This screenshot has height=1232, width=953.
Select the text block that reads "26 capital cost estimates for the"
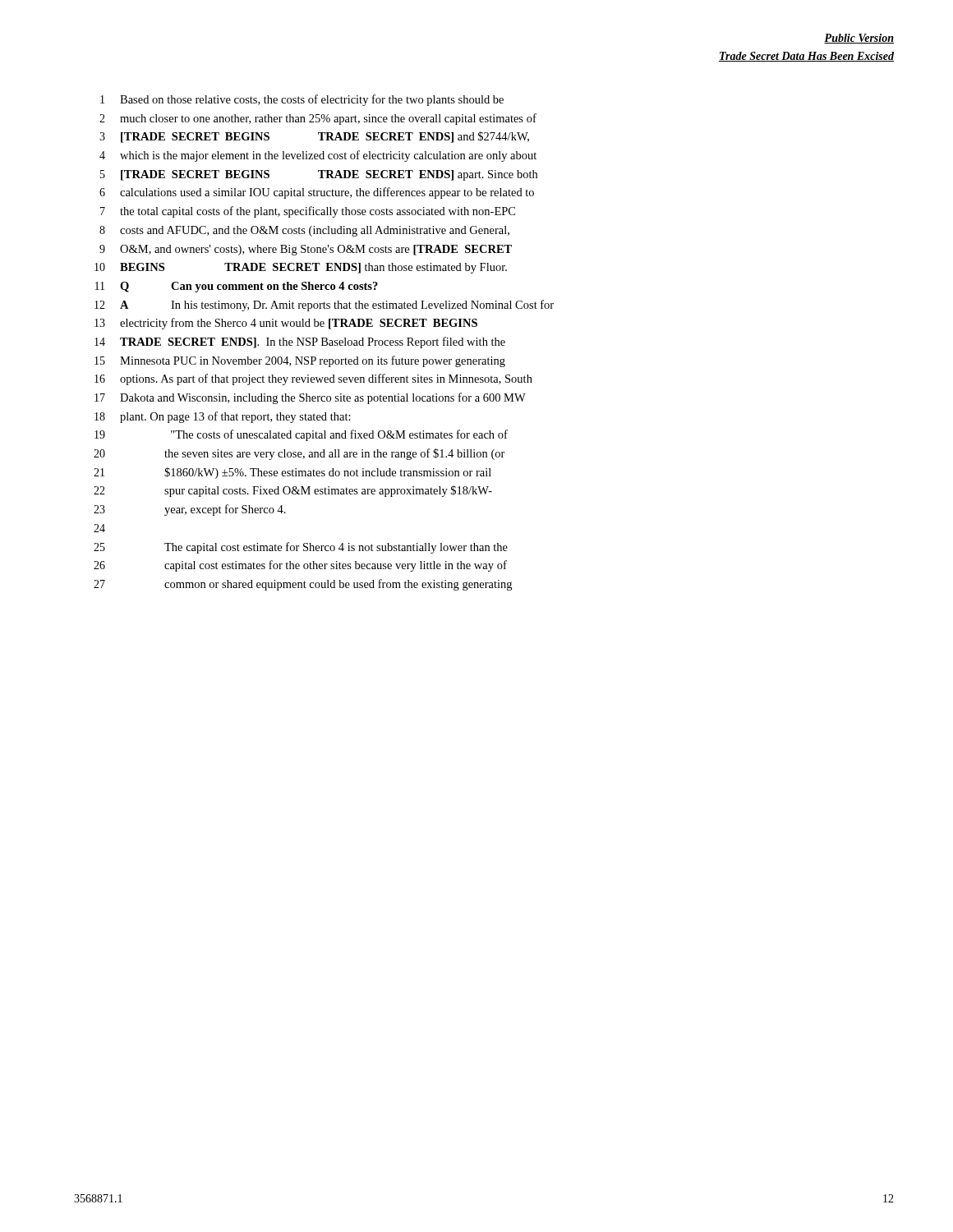click(x=484, y=566)
